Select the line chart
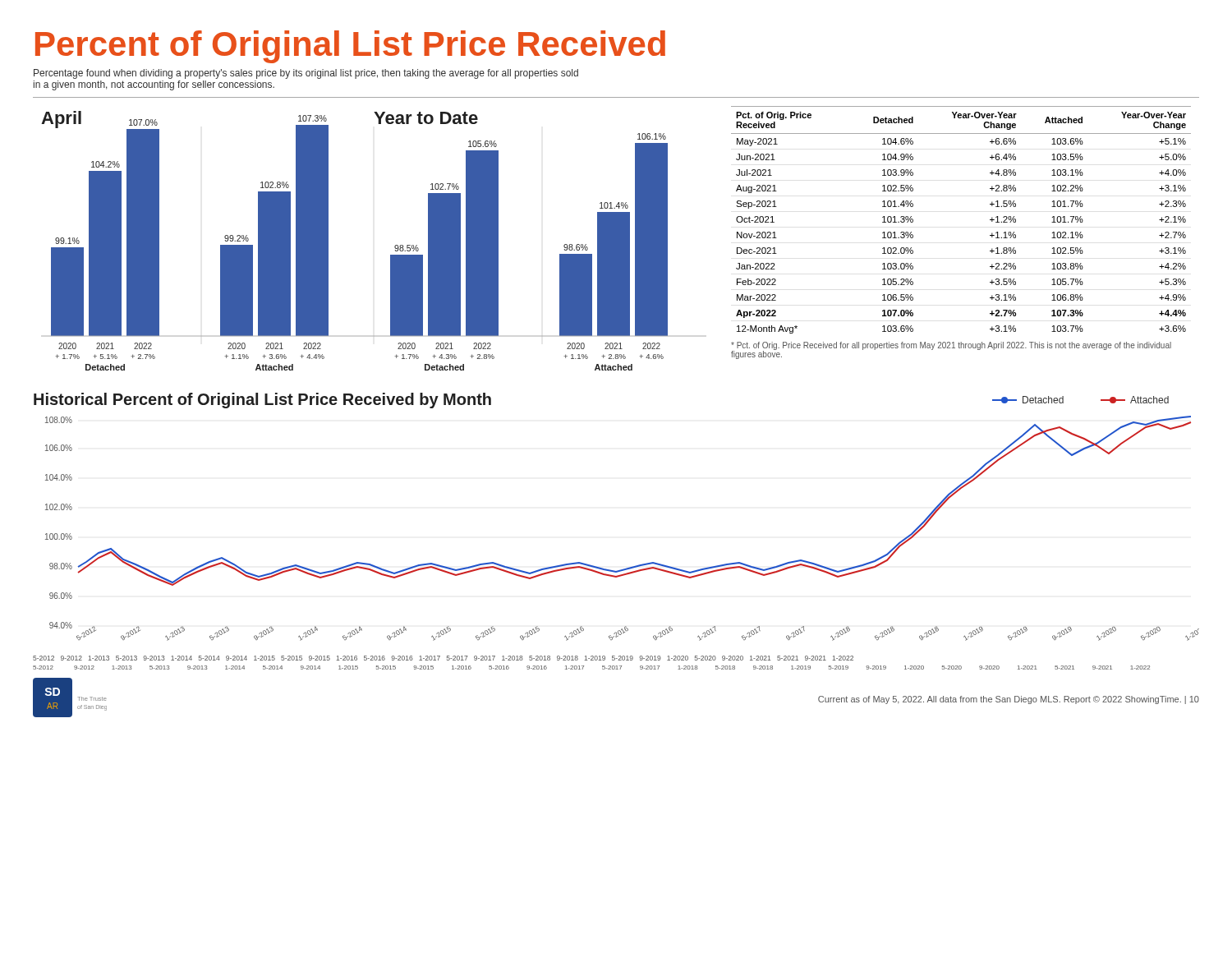The image size is (1232, 953). (616, 537)
